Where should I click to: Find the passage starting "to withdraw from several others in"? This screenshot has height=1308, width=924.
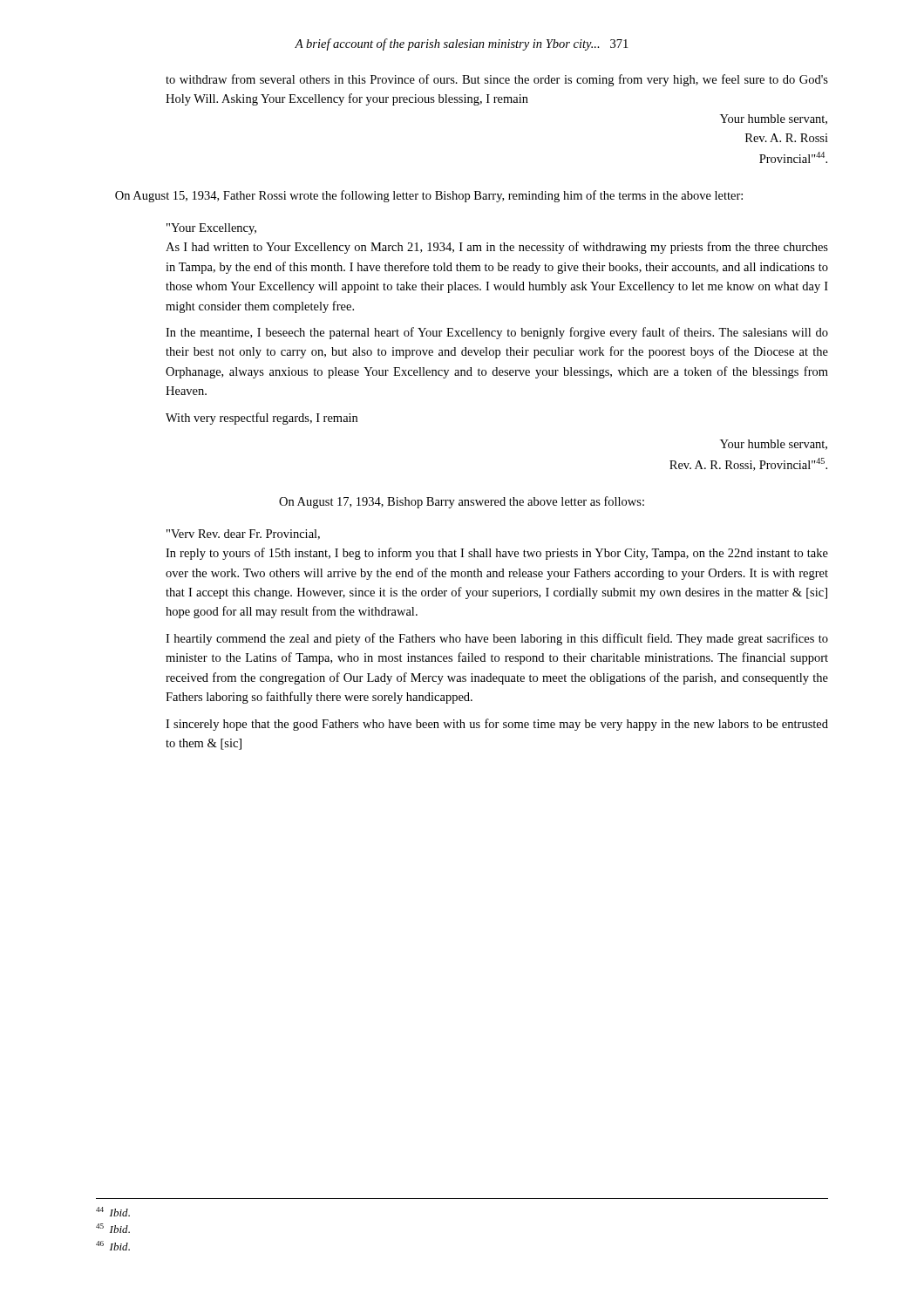(497, 80)
